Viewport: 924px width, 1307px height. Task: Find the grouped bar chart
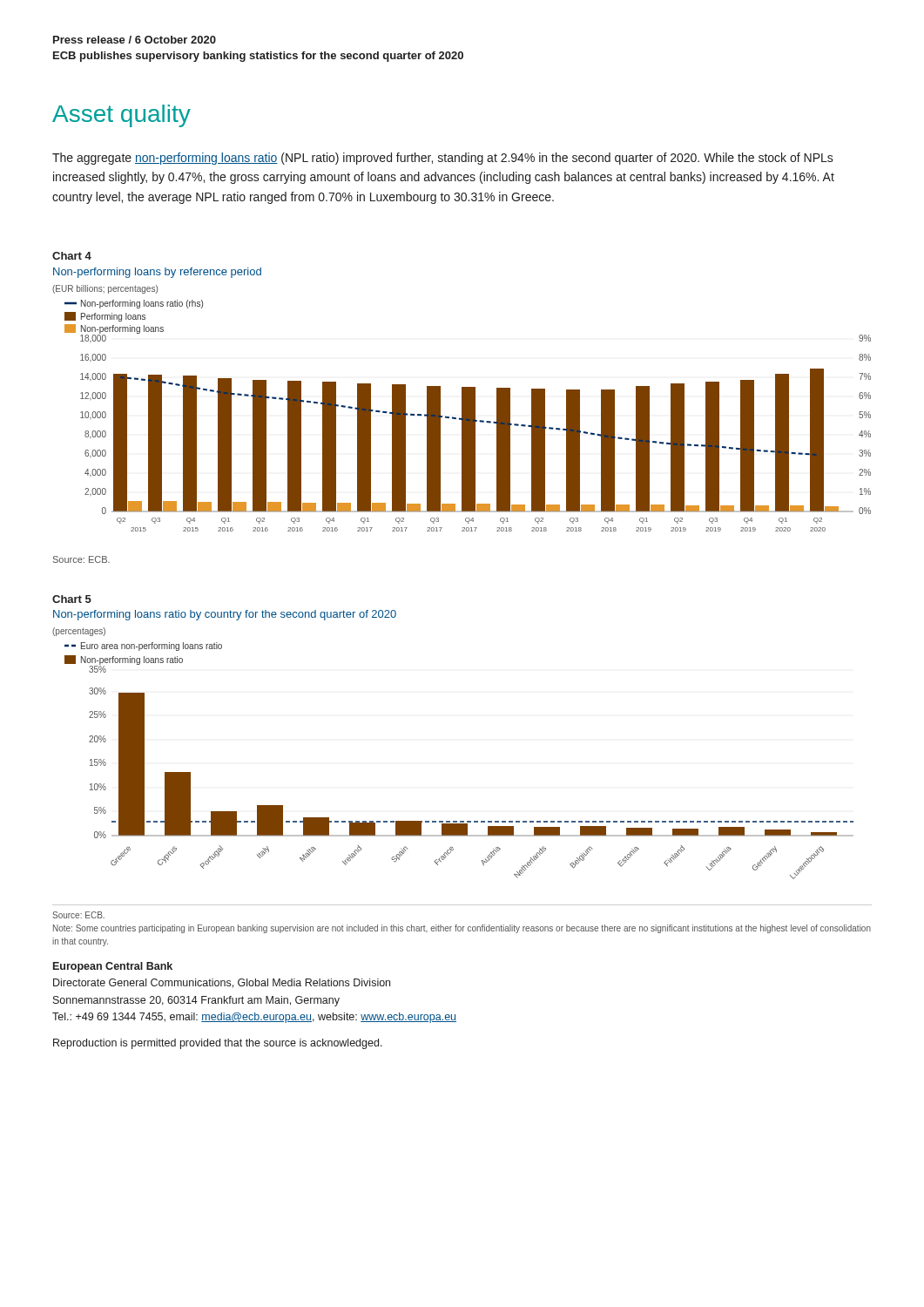462,416
